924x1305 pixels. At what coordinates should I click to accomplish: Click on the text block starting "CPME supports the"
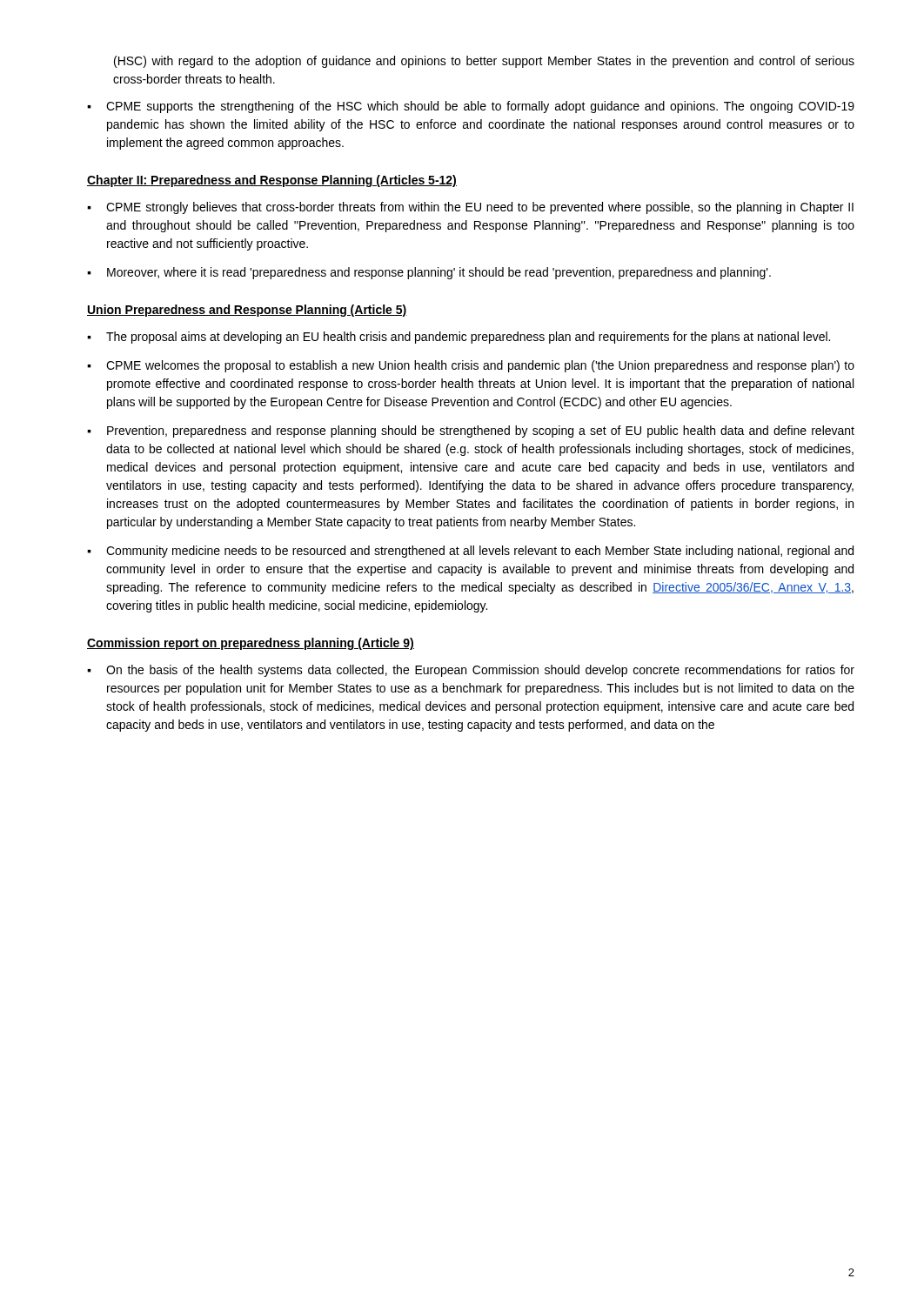click(471, 125)
